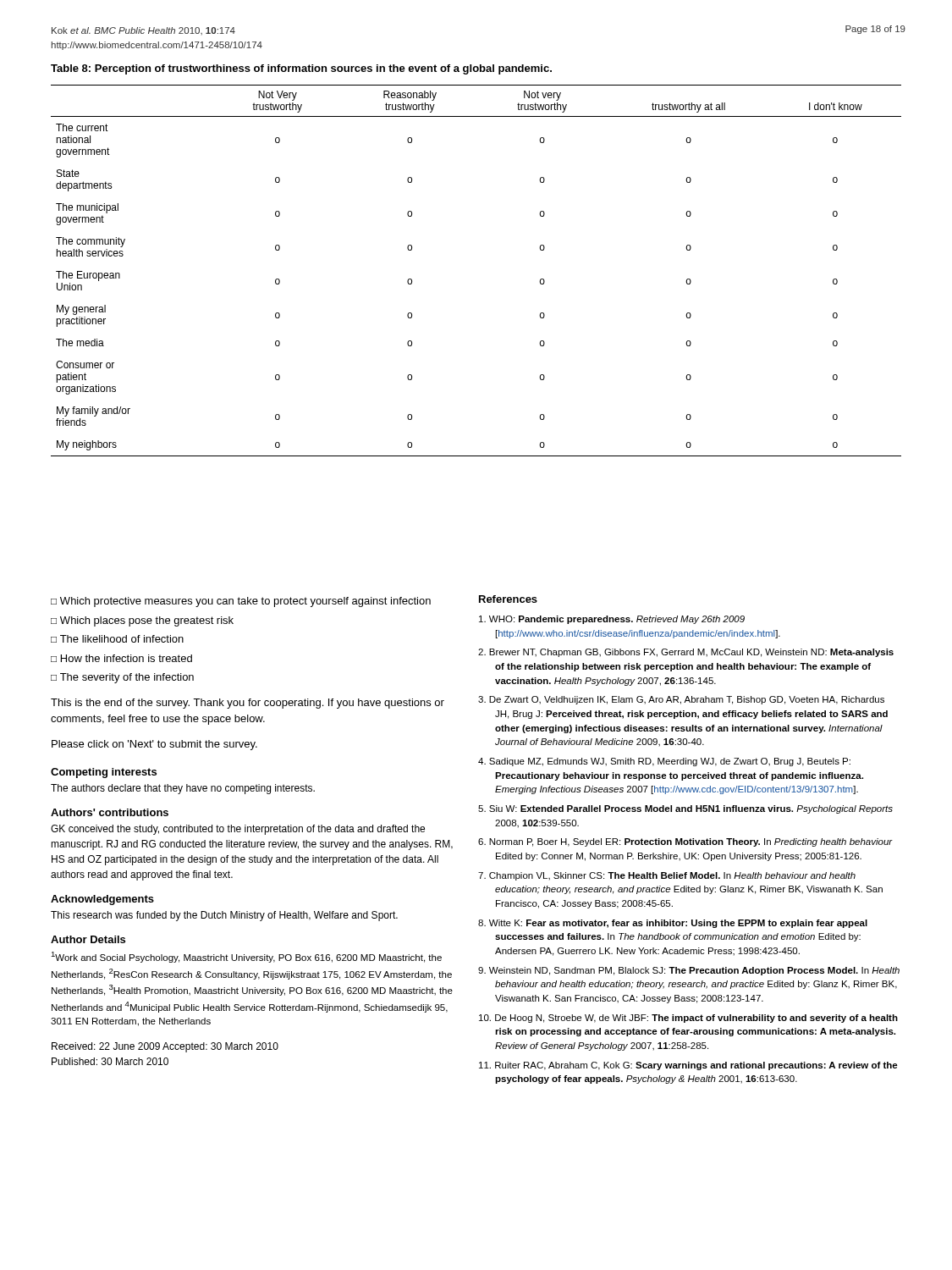Point to the region starting "□ Which protective measures you can"
Viewport: 952px width, 1270px height.
pyautogui.click(x=241, y=601)
